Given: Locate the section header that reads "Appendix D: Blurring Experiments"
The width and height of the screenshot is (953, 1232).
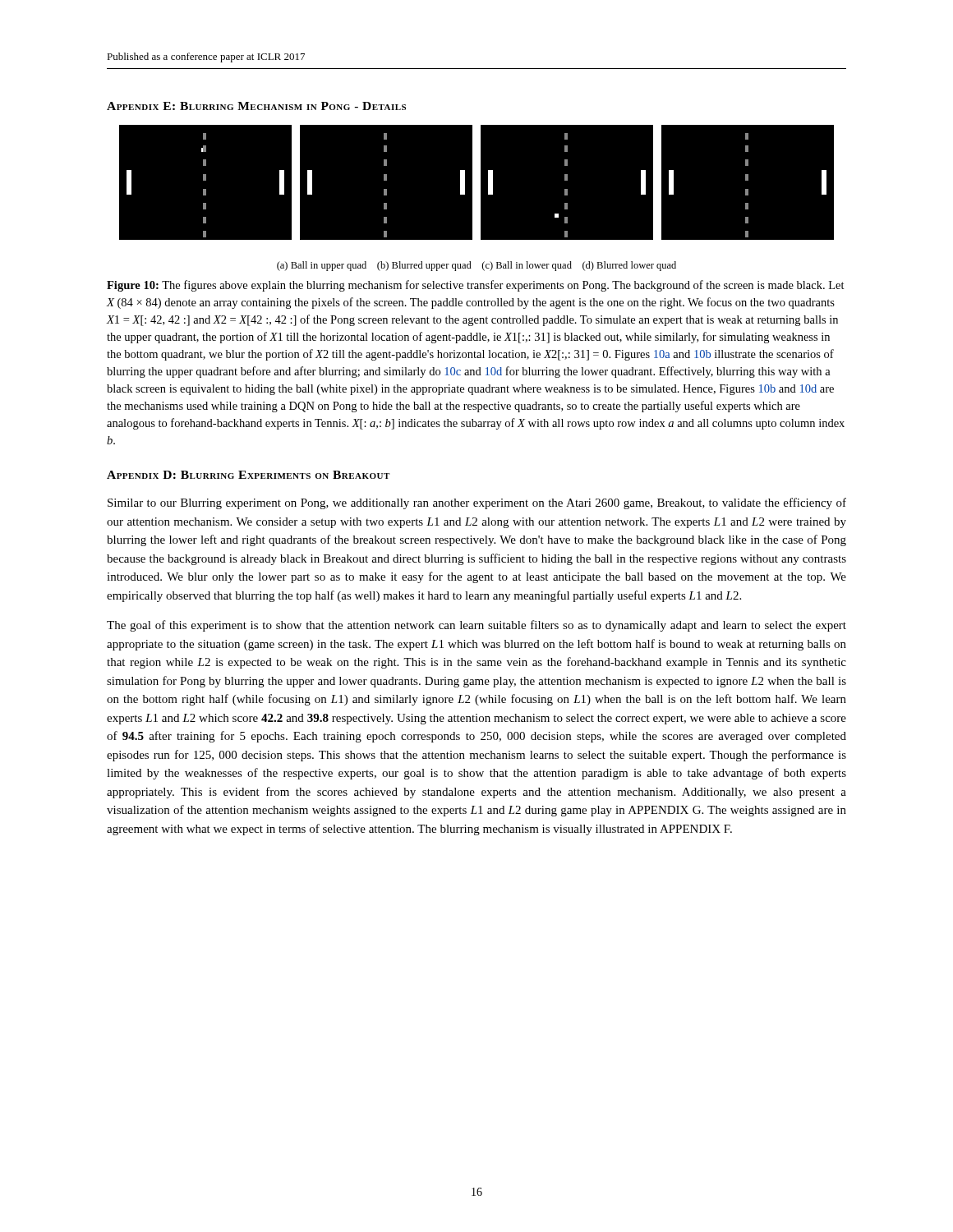Looking at the screenshot, I should coord(248,474).
